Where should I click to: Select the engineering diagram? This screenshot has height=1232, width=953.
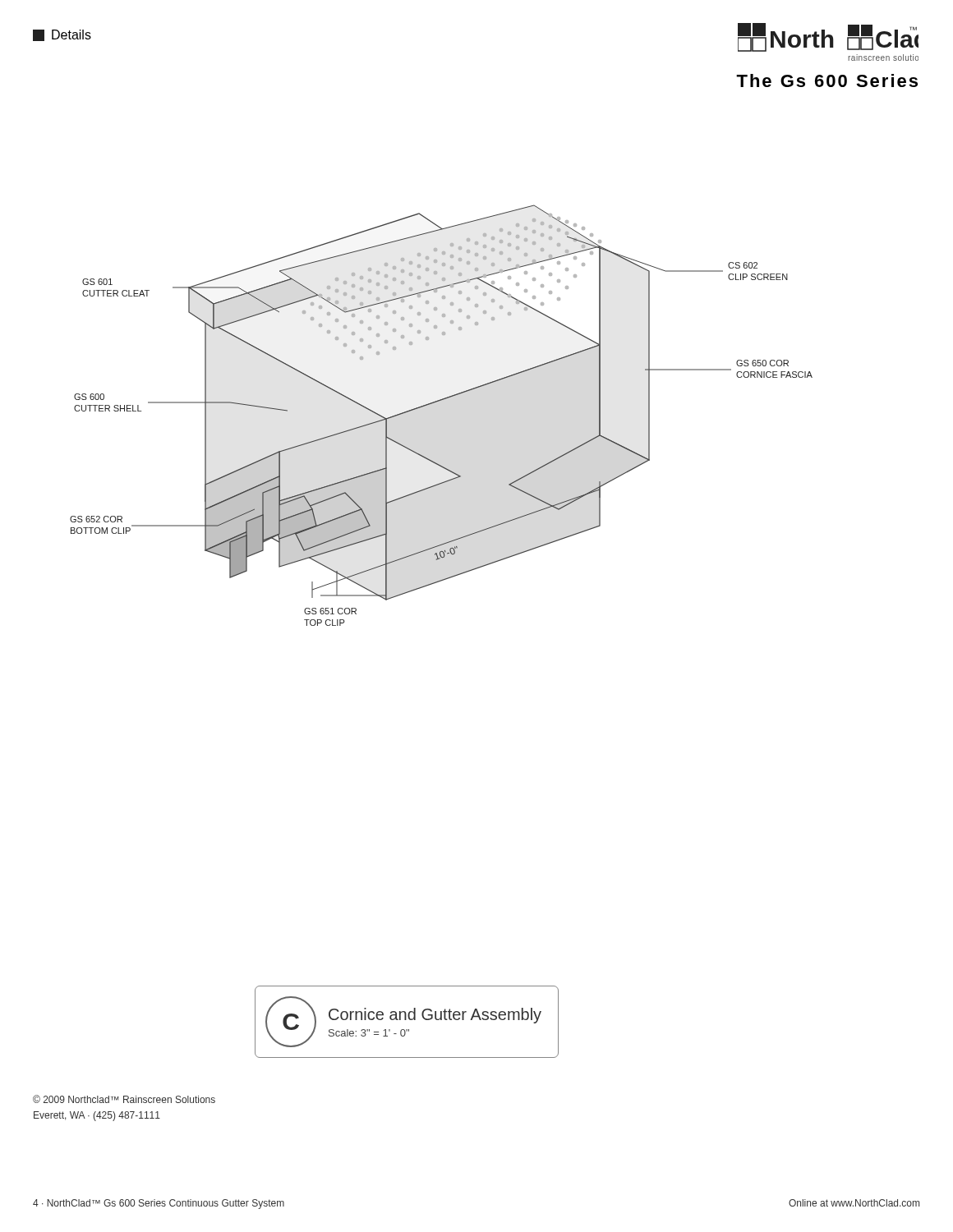point(476,419)
